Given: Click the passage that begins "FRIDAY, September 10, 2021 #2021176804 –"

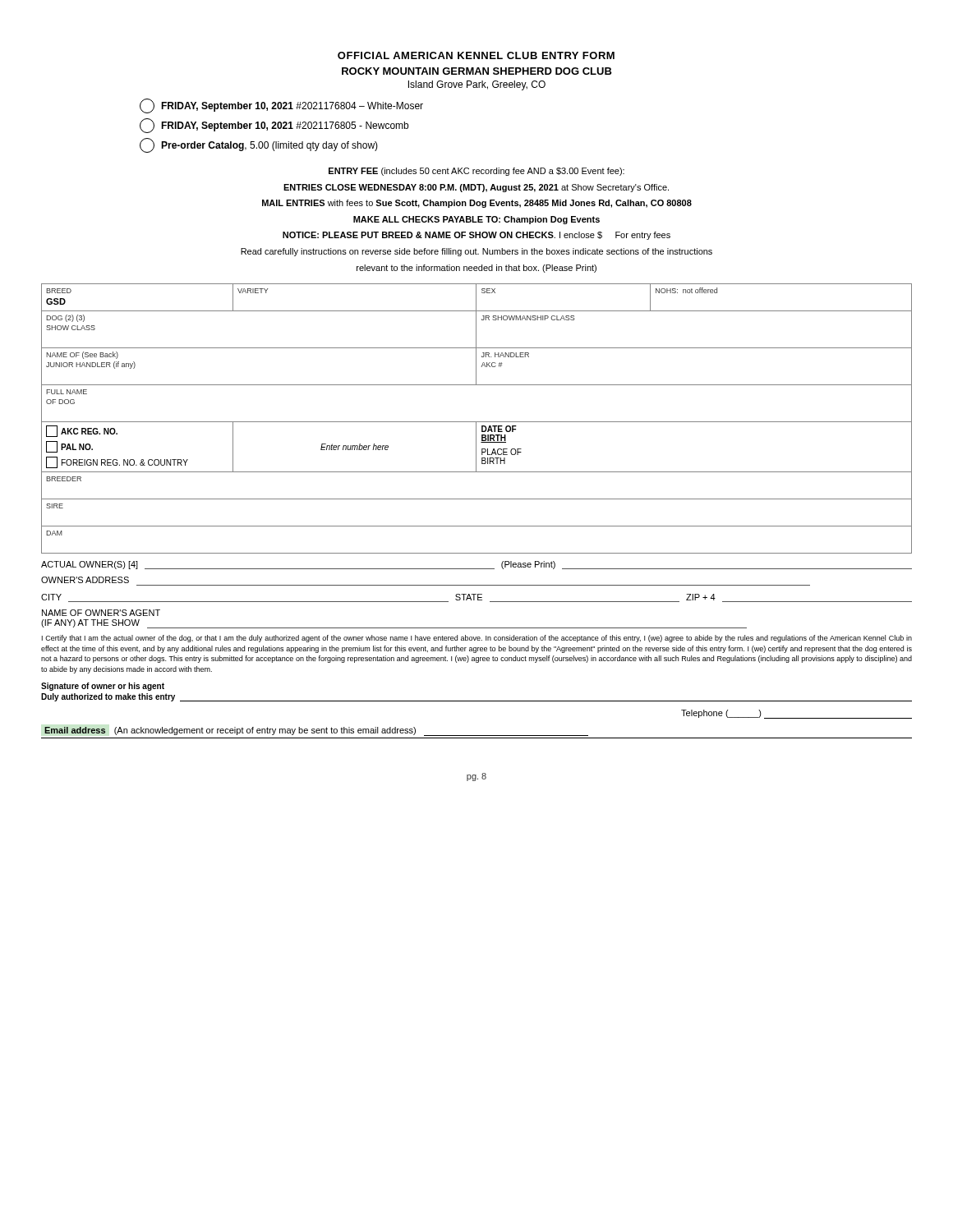Looking at the screenshot, I should pyautogui.click(x=281, y=106).
